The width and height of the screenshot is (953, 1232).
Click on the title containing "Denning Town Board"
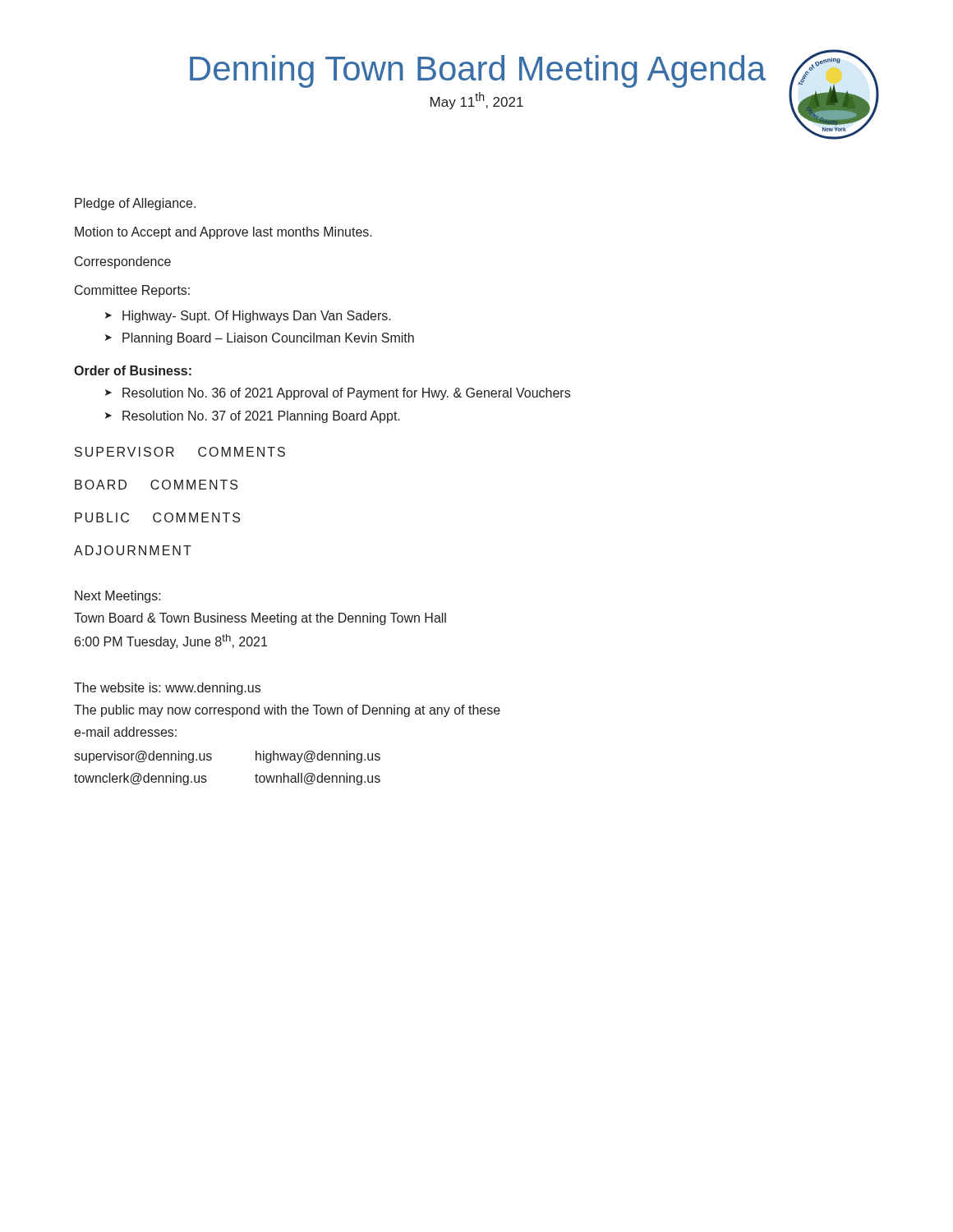pos(476,80)
